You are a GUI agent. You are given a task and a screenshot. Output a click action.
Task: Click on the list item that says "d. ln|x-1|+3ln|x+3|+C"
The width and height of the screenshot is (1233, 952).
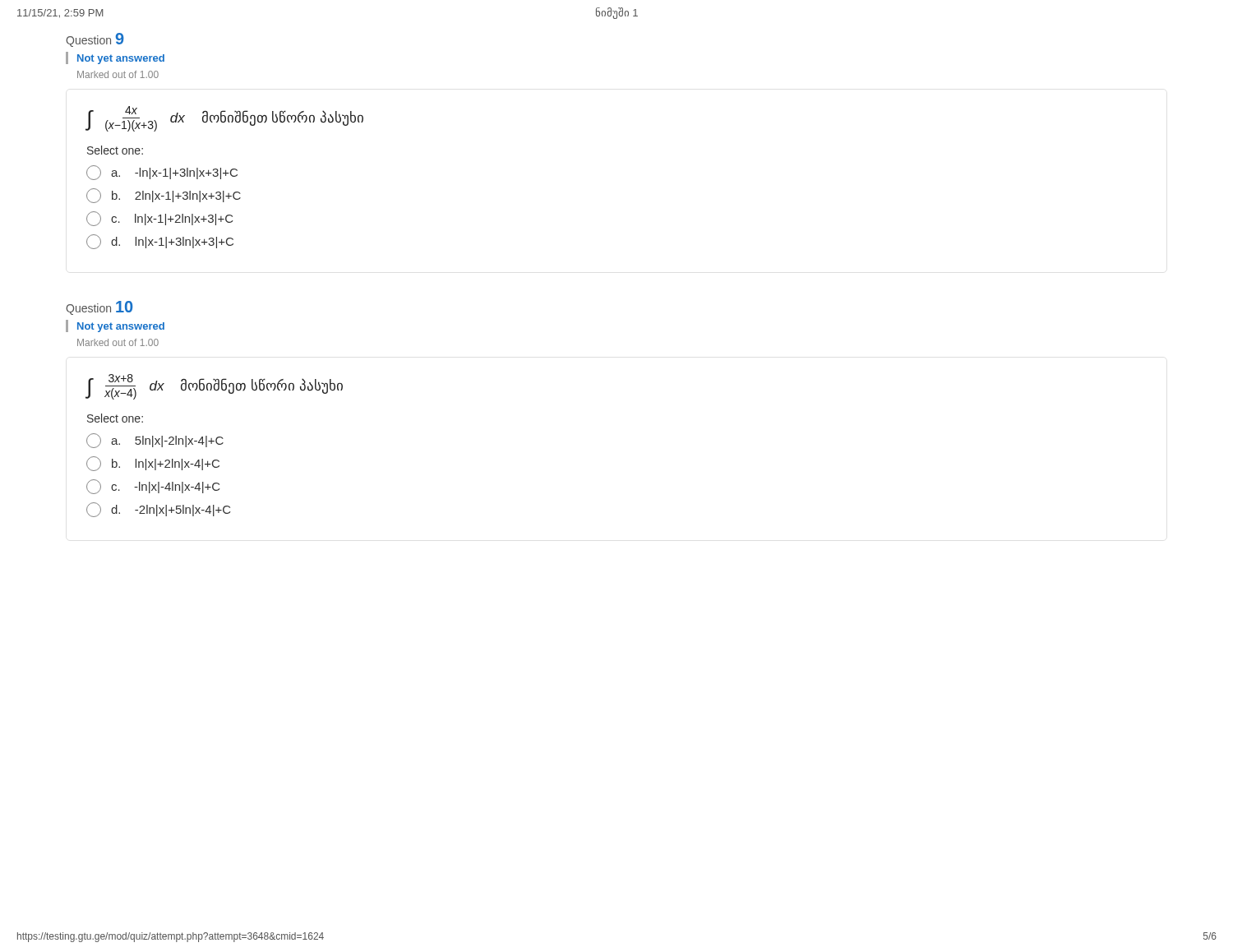[x=160, y=242]
